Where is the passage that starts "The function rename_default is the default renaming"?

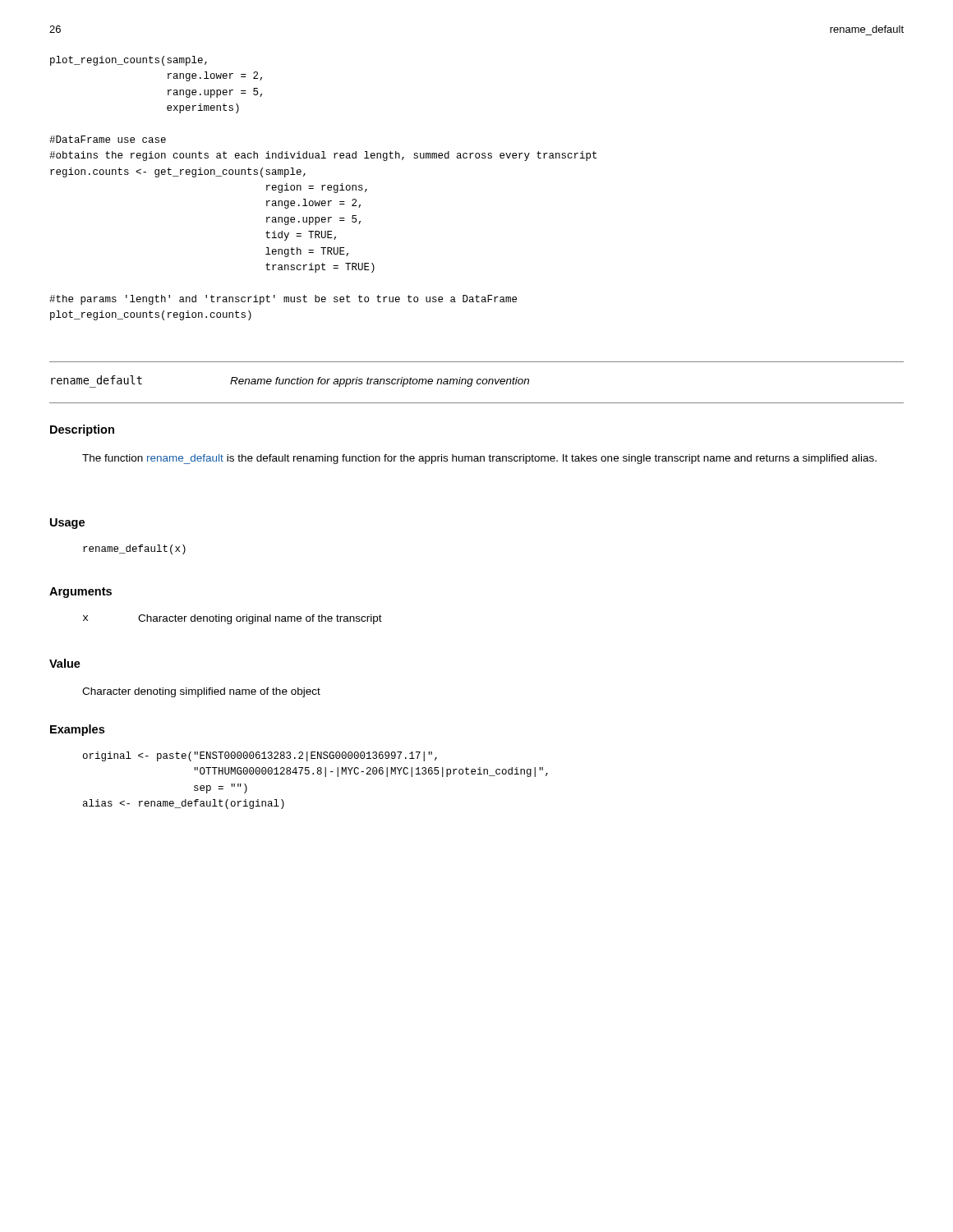pyautogui.click(x=493, y=459)
